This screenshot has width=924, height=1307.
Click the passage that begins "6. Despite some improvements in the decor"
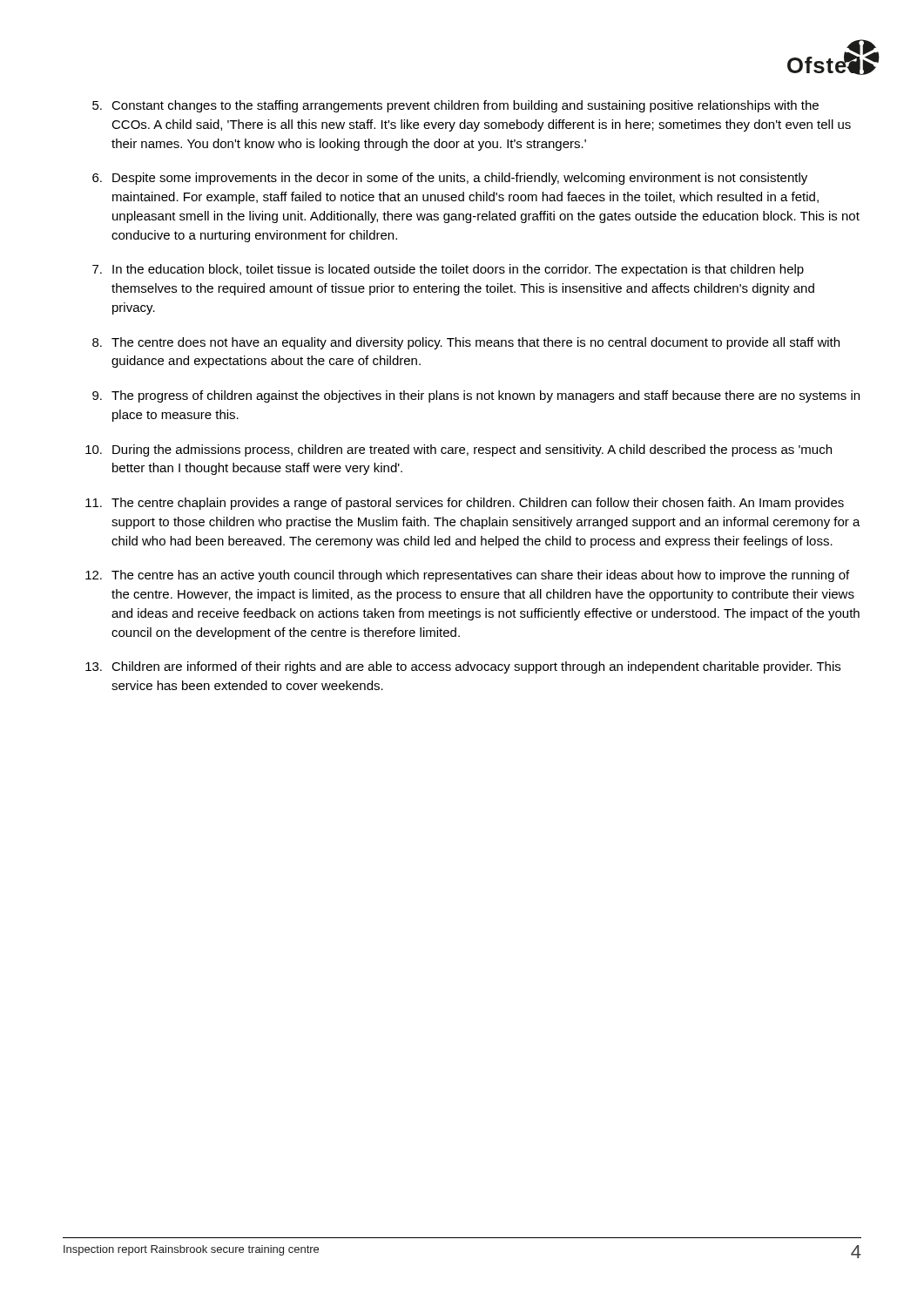pos(462,206)
